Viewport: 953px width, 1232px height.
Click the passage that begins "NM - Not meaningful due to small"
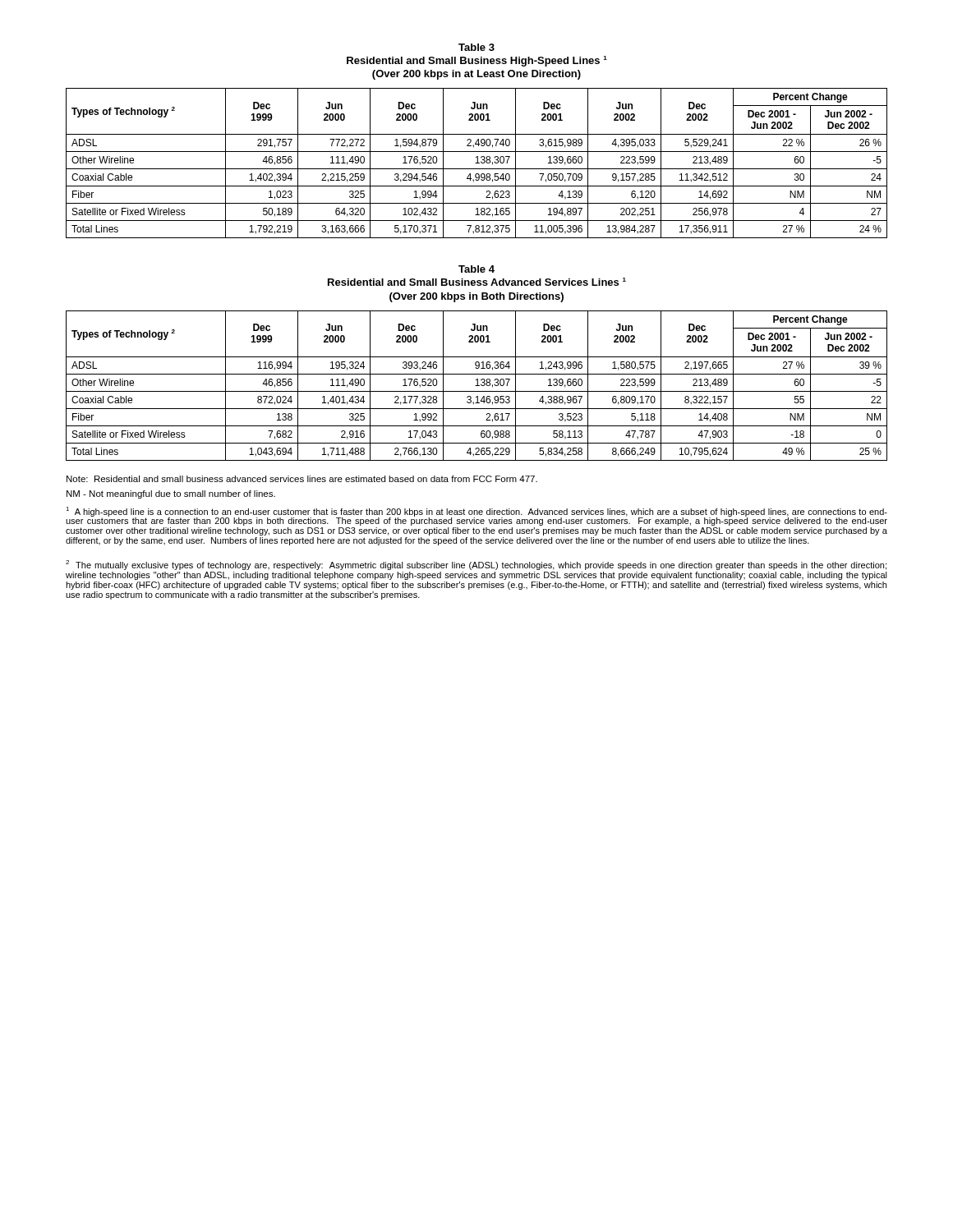171,493
